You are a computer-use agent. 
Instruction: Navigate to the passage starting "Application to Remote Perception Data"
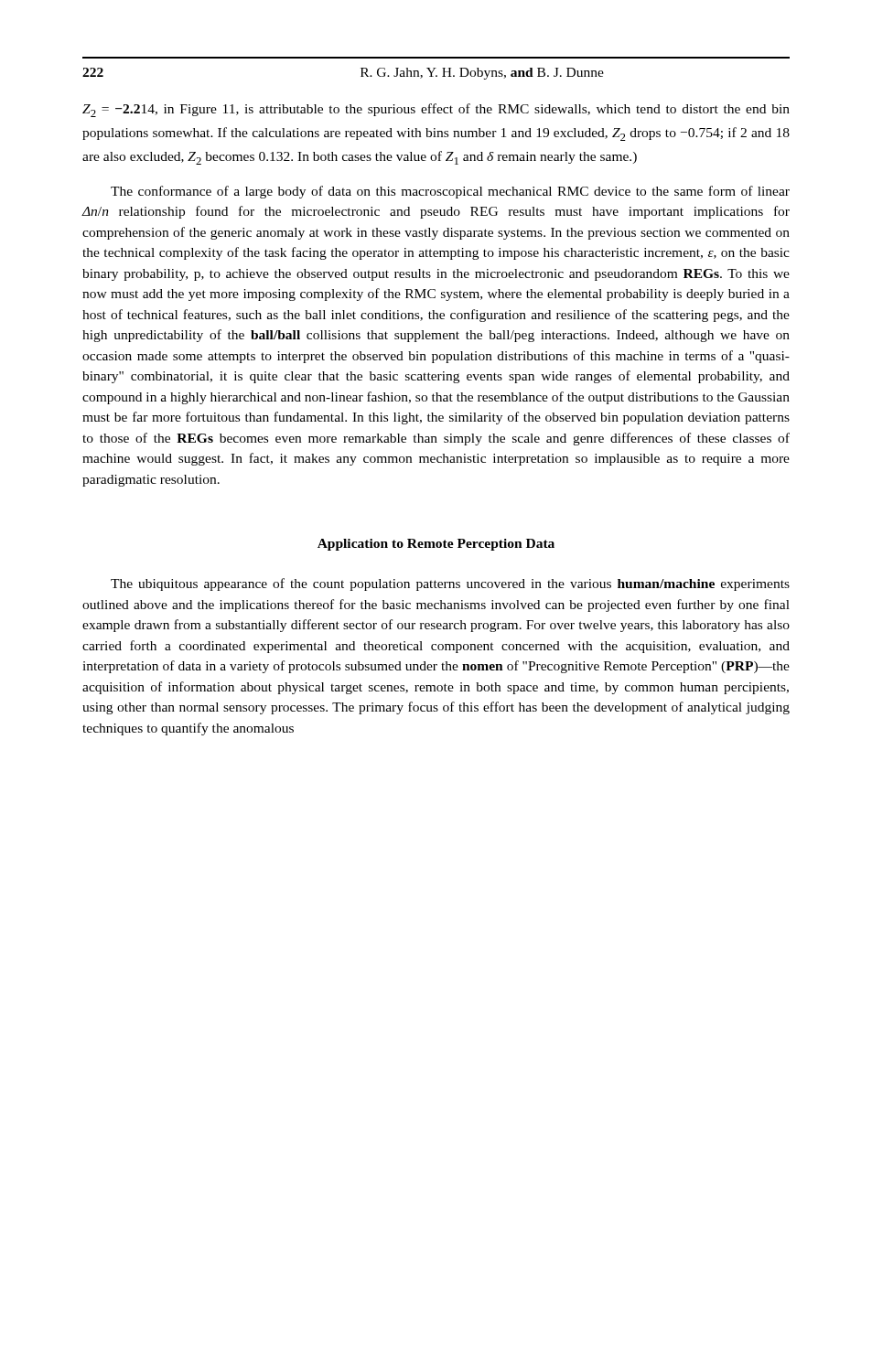point(436,543)
